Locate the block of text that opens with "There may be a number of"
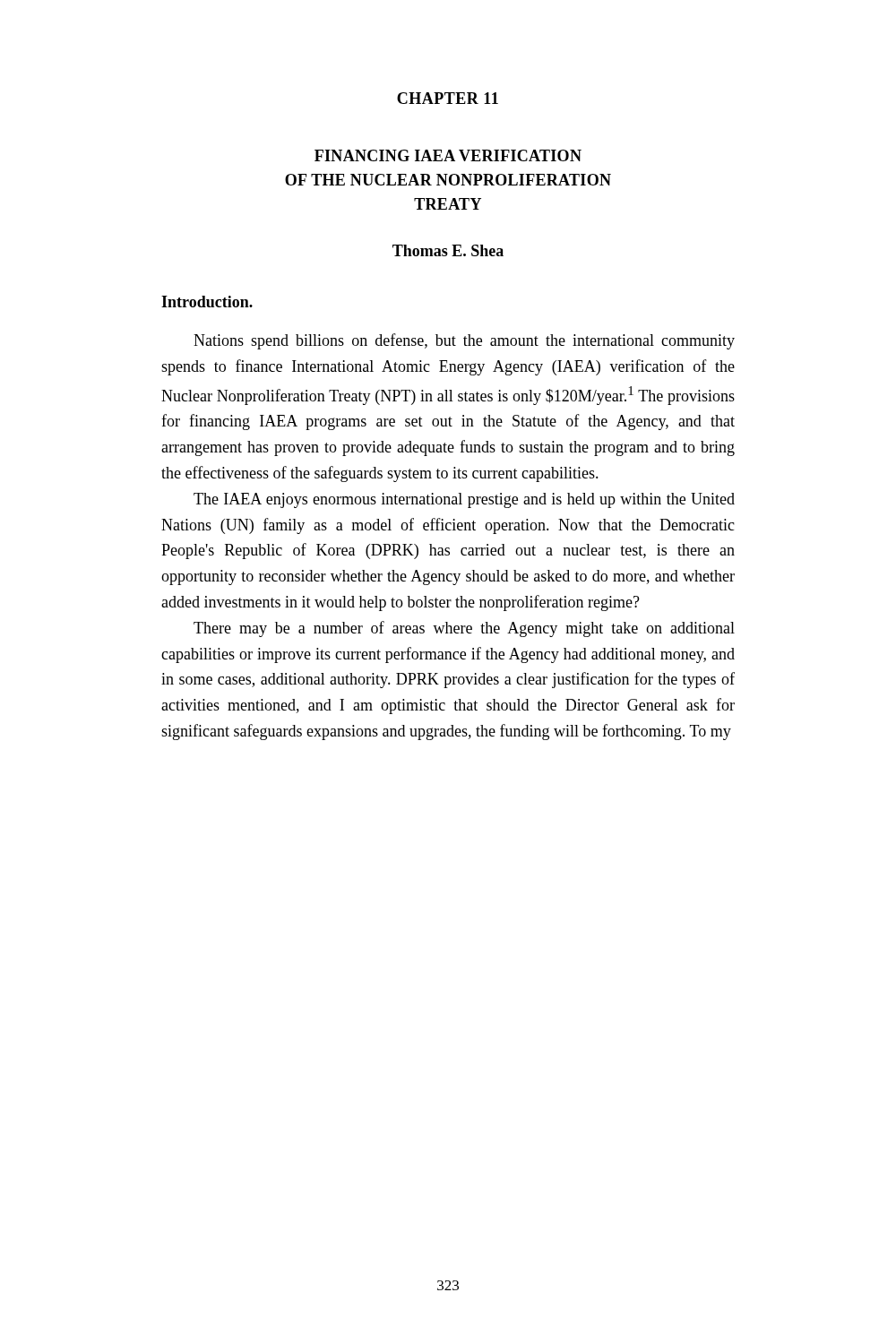 448,679
